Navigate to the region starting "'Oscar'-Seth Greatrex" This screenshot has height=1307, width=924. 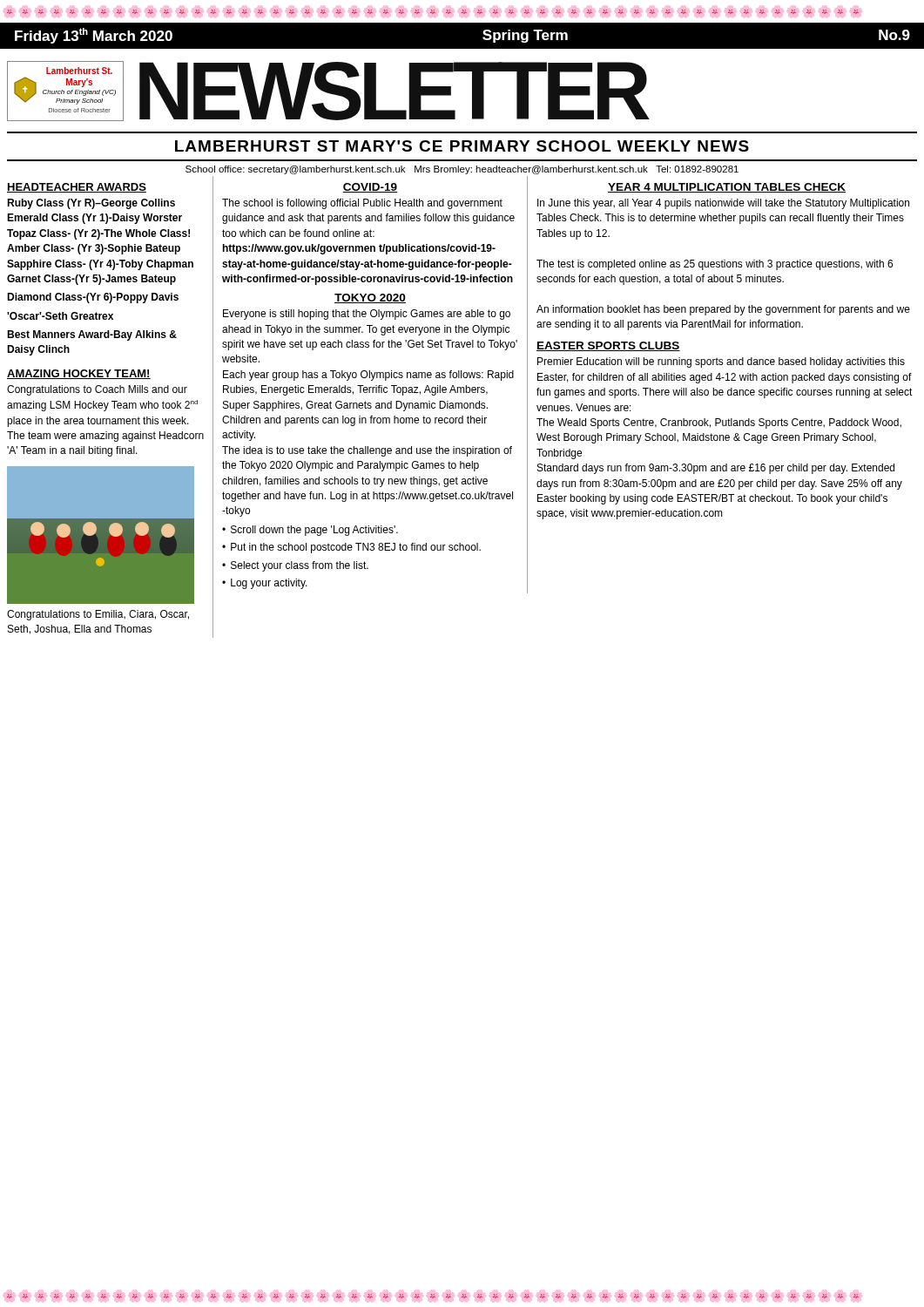point(60,316)
